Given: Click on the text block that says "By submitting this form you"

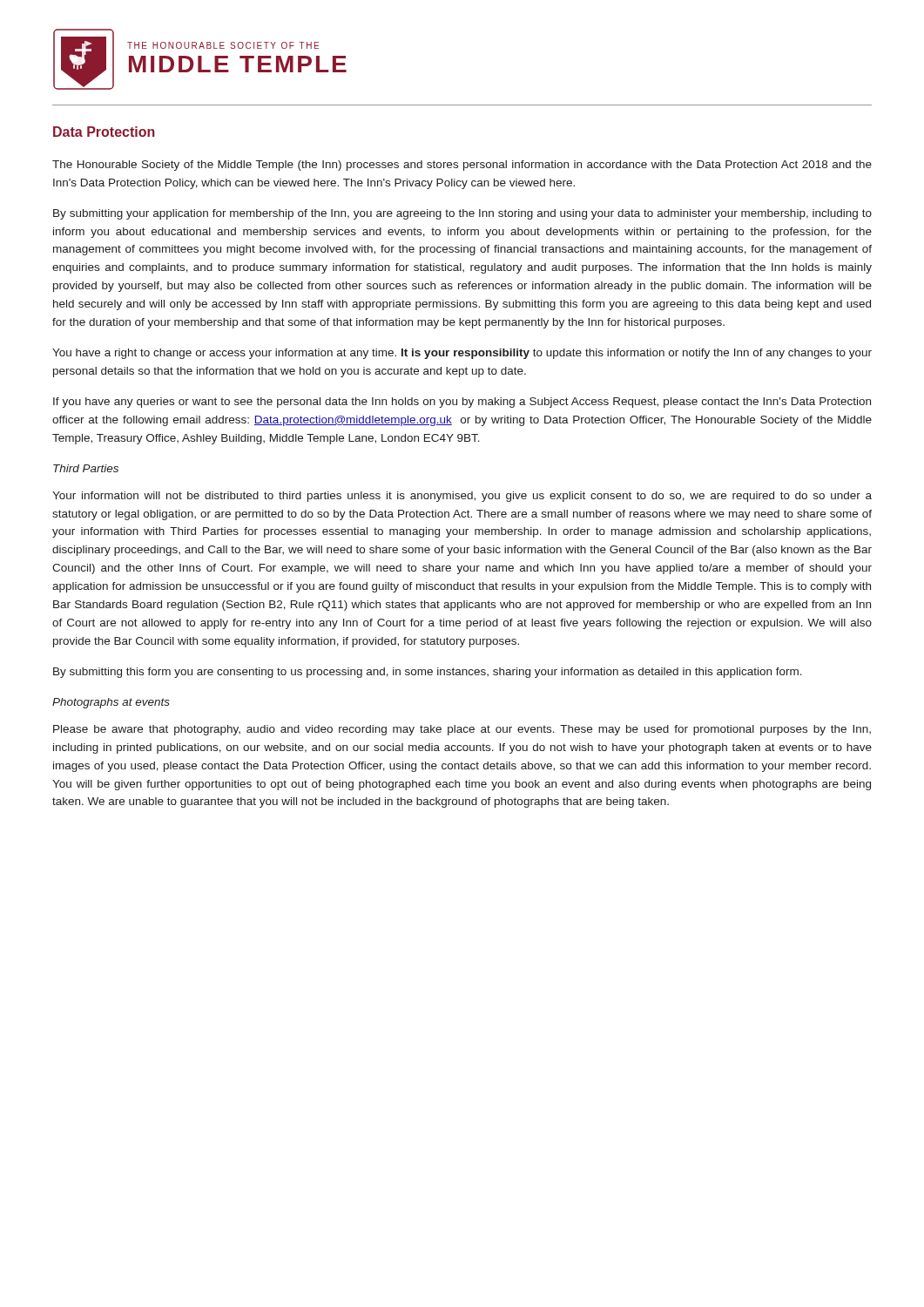Looking at the screenshot, I should [x=427, y=671].
